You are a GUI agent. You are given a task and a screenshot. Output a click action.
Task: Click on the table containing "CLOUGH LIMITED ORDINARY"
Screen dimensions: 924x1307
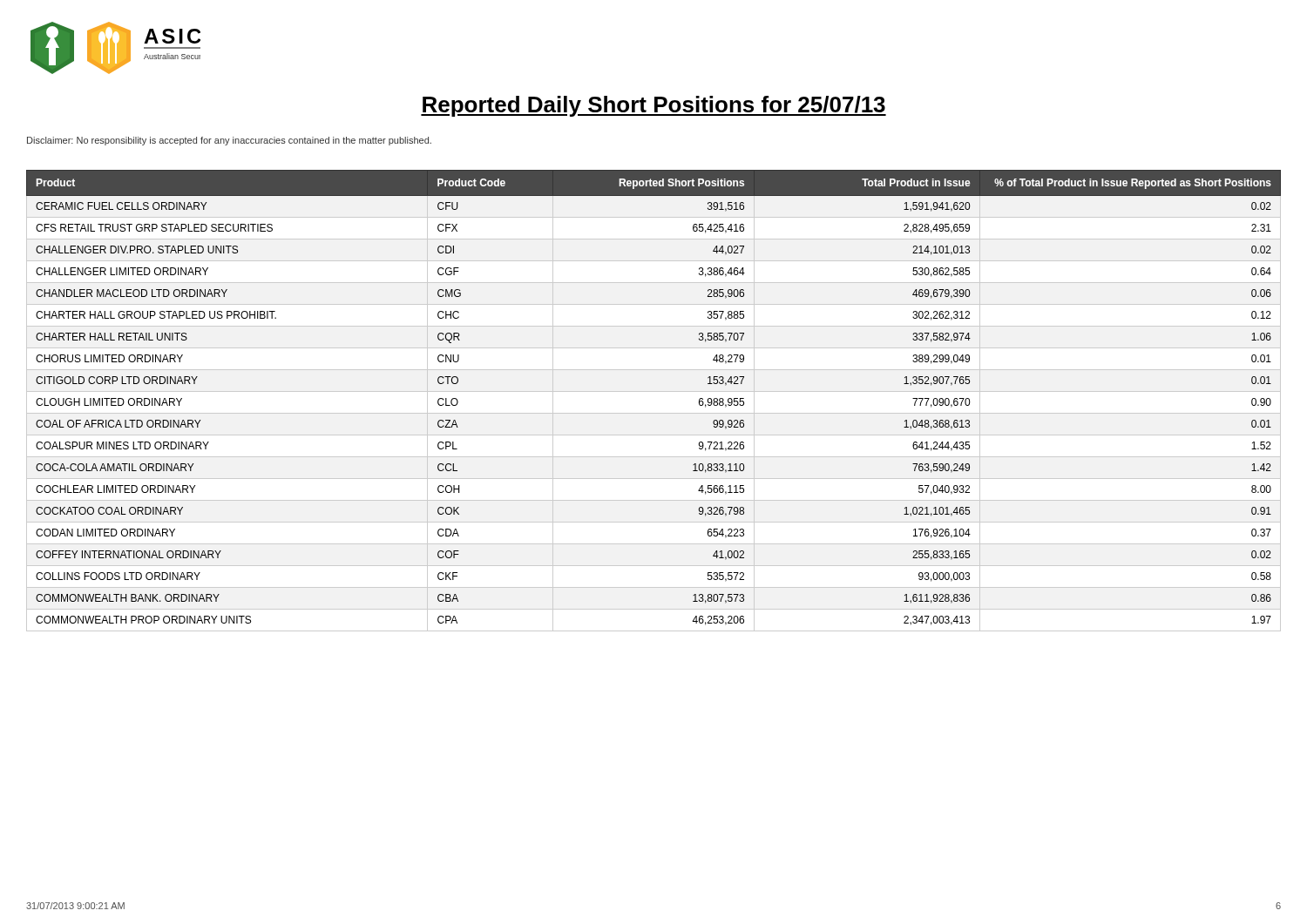pos(654,401)
